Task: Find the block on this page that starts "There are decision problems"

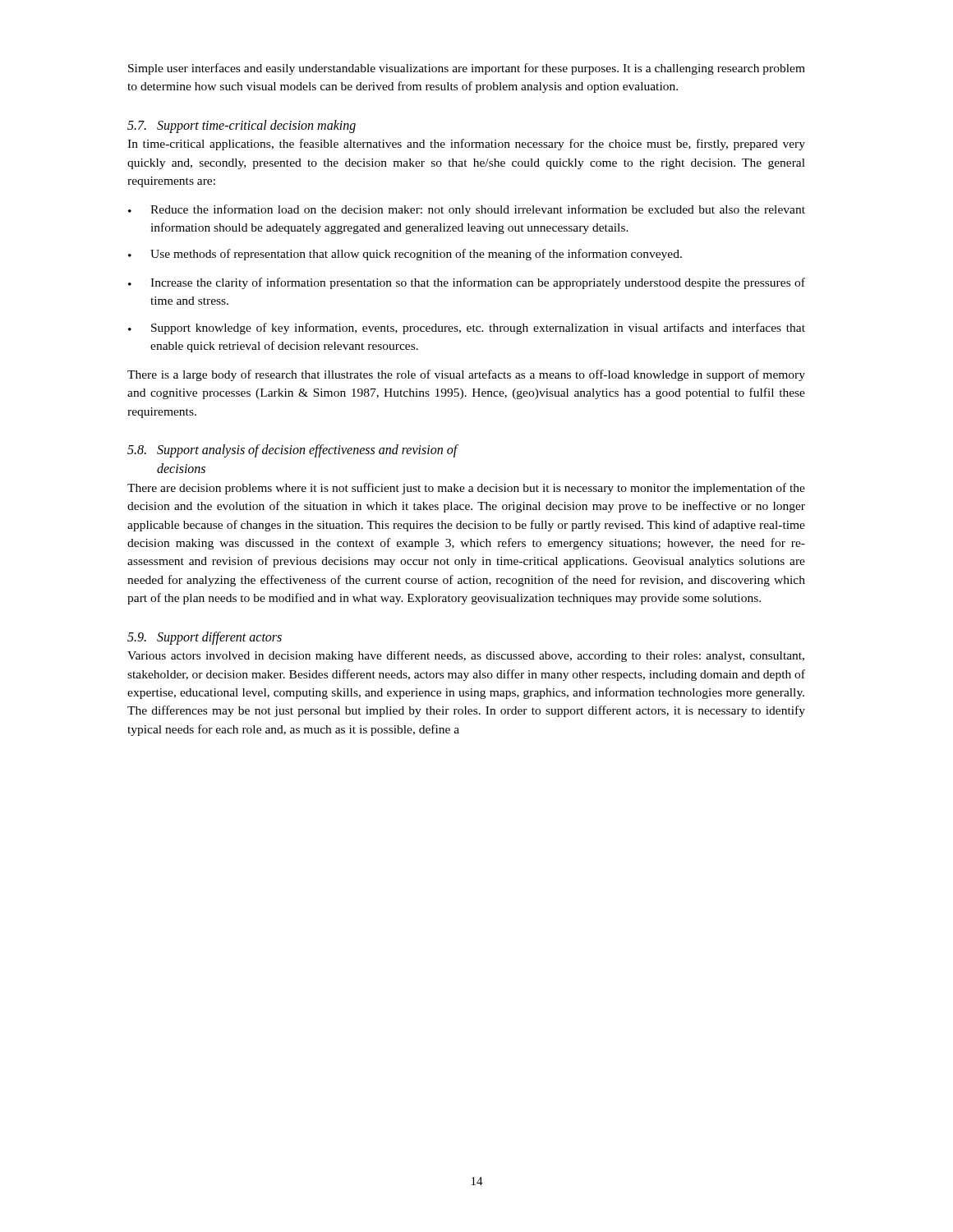Action: tap(466, 542)
